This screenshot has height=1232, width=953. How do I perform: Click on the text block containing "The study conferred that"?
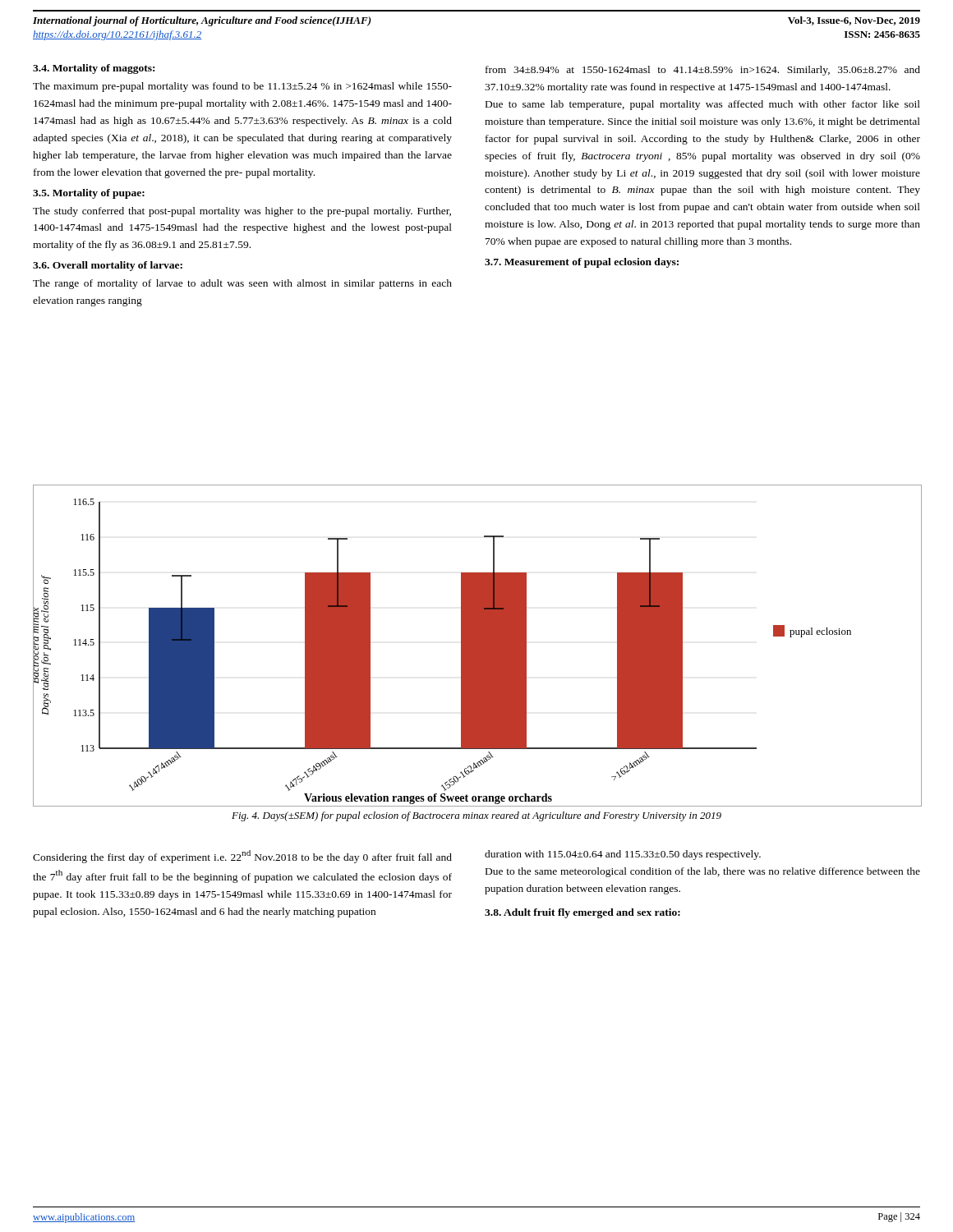click(x=242, y=227)
